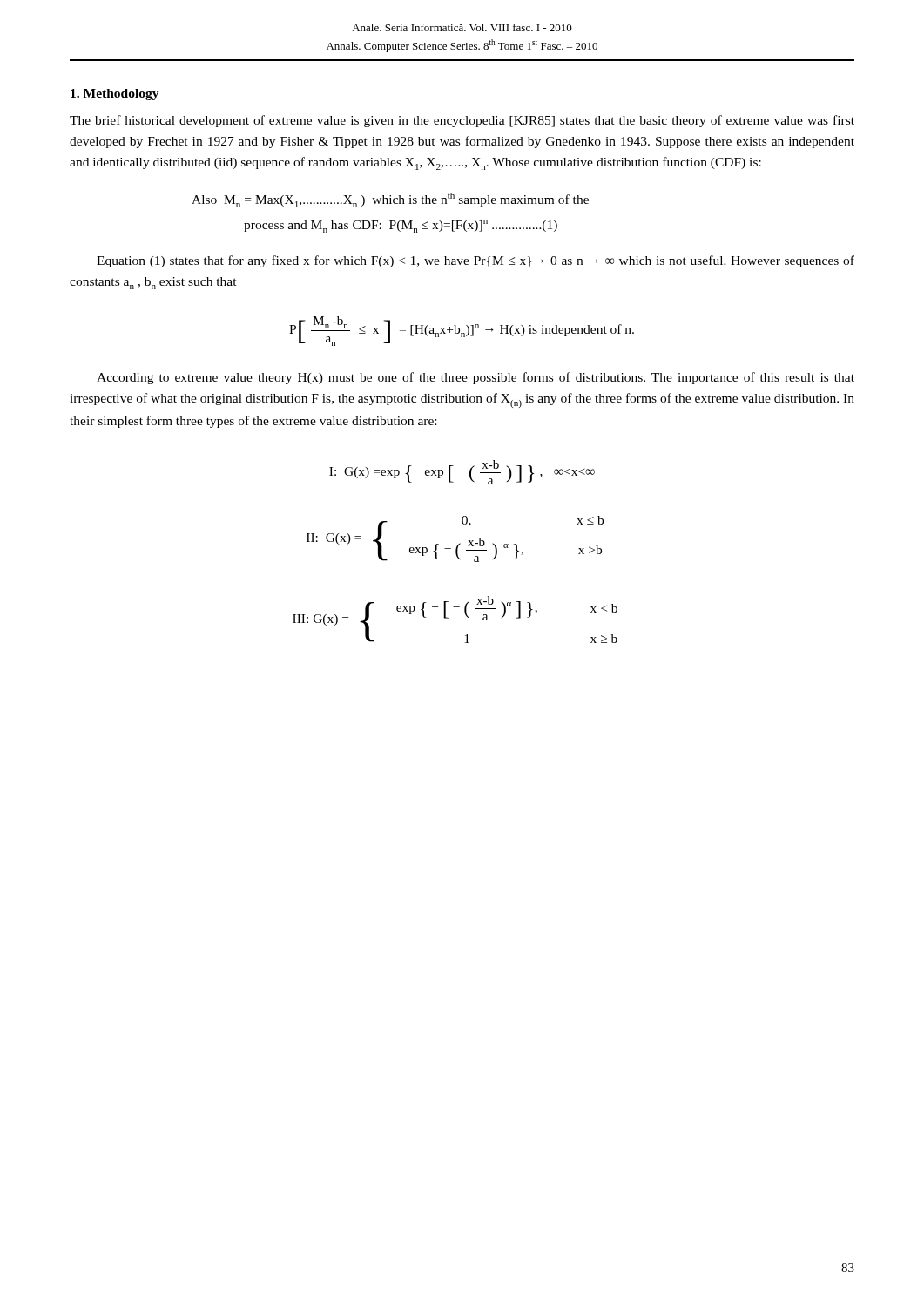Click the passage that begins "Equation (1) states that for any fixed x"
This screenshot has height=1307, width=924.
[462, 272]
